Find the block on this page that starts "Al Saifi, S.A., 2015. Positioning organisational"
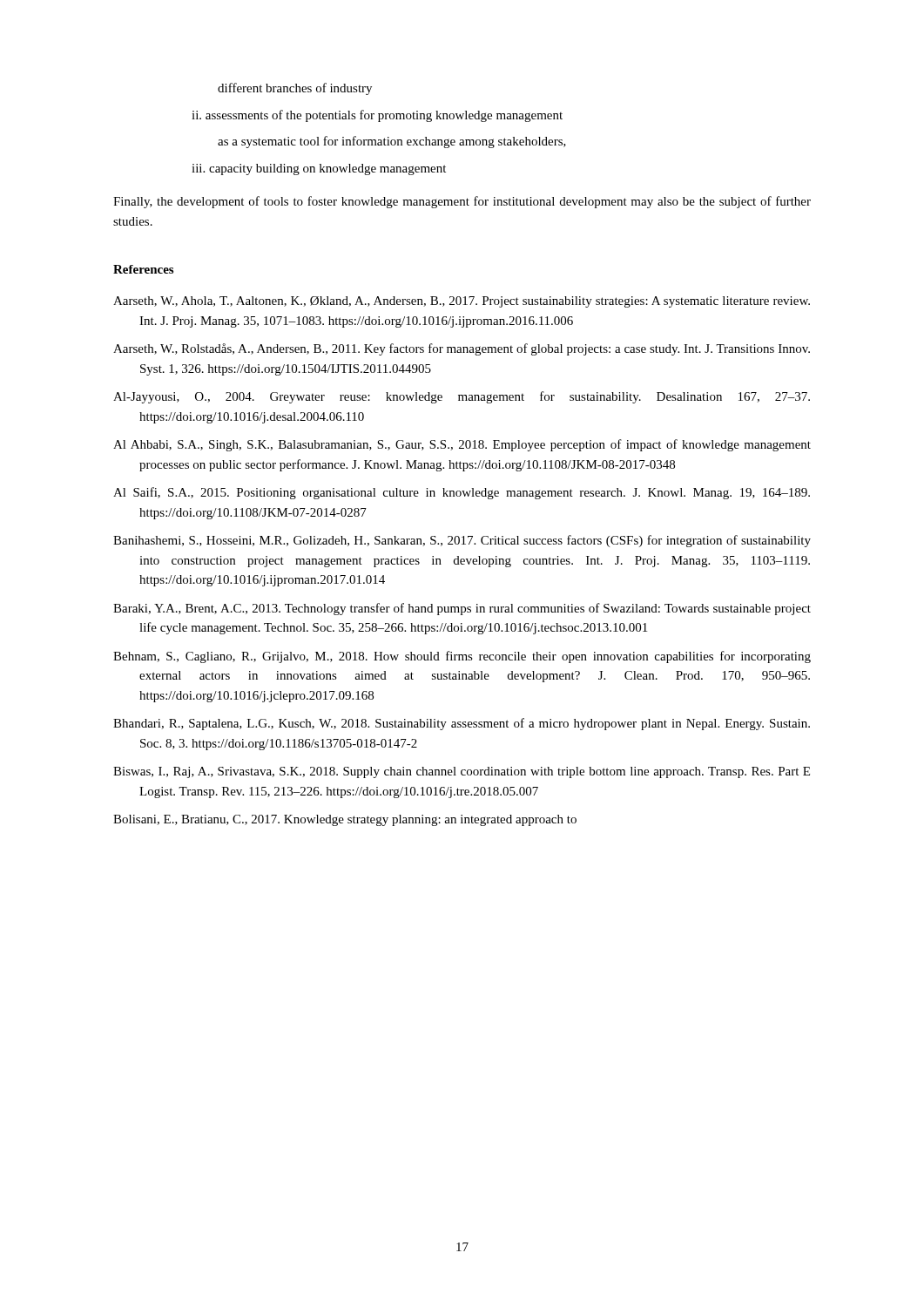The image size is (924, 1307). 462,502
